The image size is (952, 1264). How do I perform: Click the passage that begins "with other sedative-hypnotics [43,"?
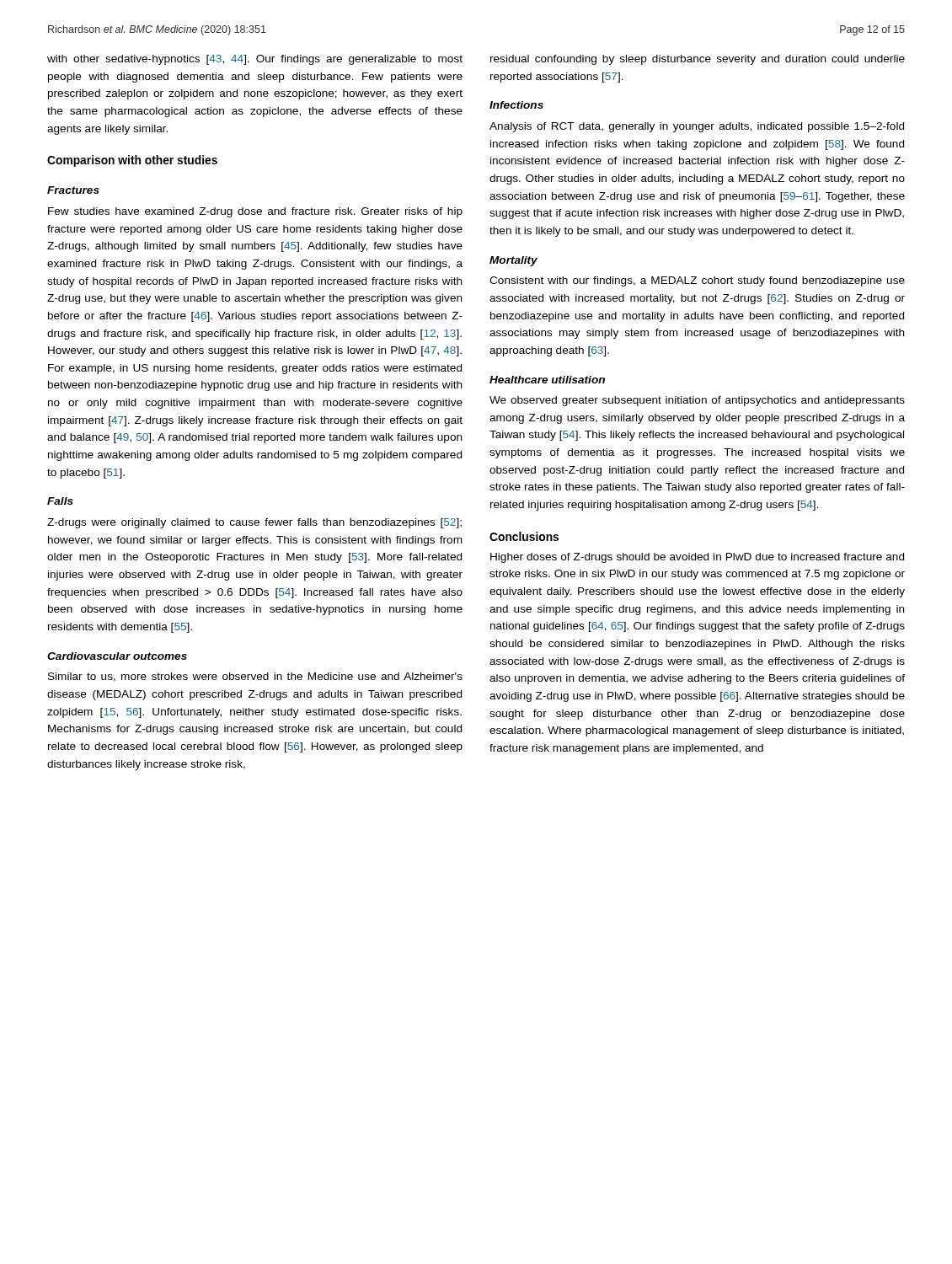[x=255, y=93]
